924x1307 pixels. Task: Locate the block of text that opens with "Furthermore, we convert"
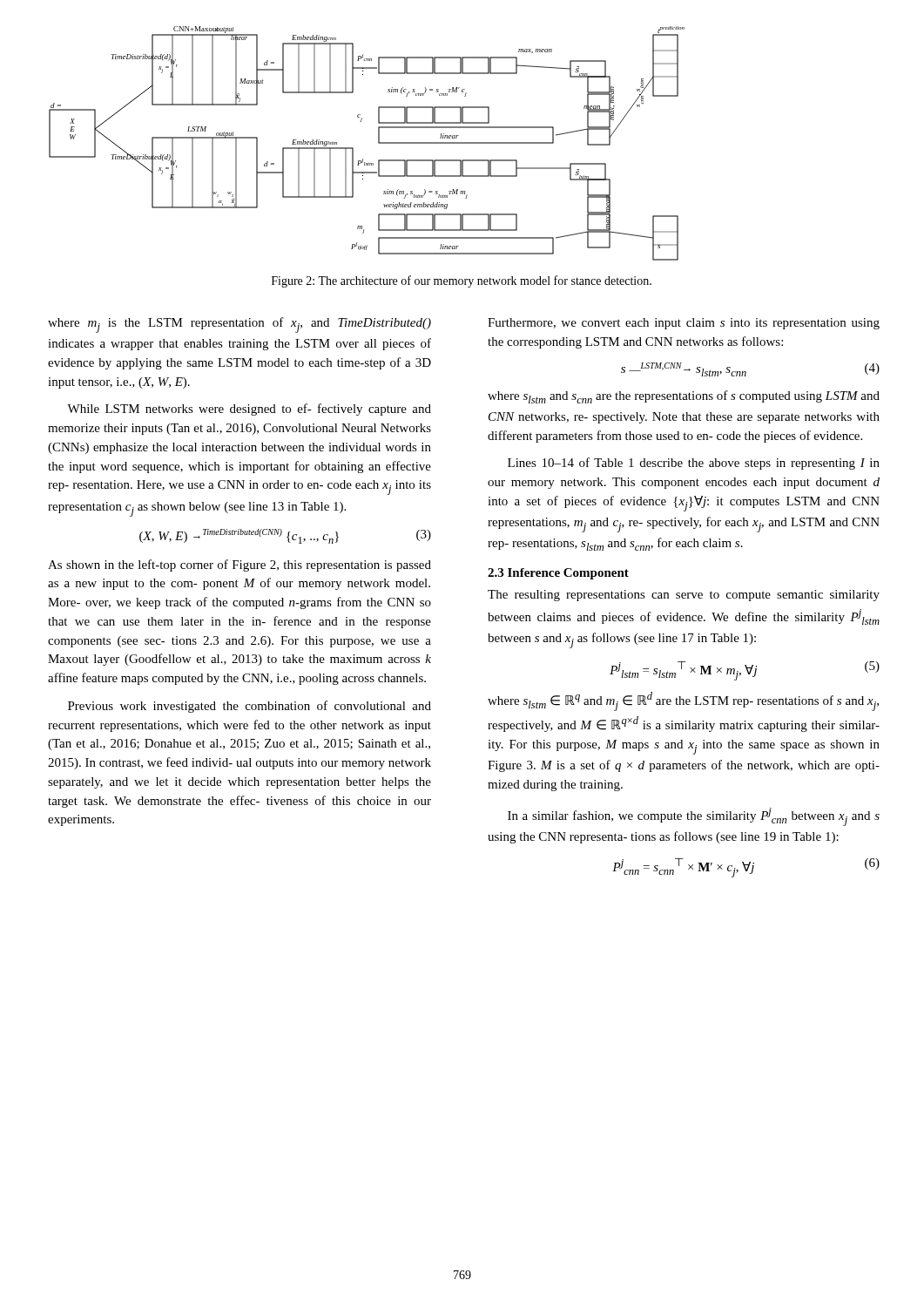[x=684, y=333]
